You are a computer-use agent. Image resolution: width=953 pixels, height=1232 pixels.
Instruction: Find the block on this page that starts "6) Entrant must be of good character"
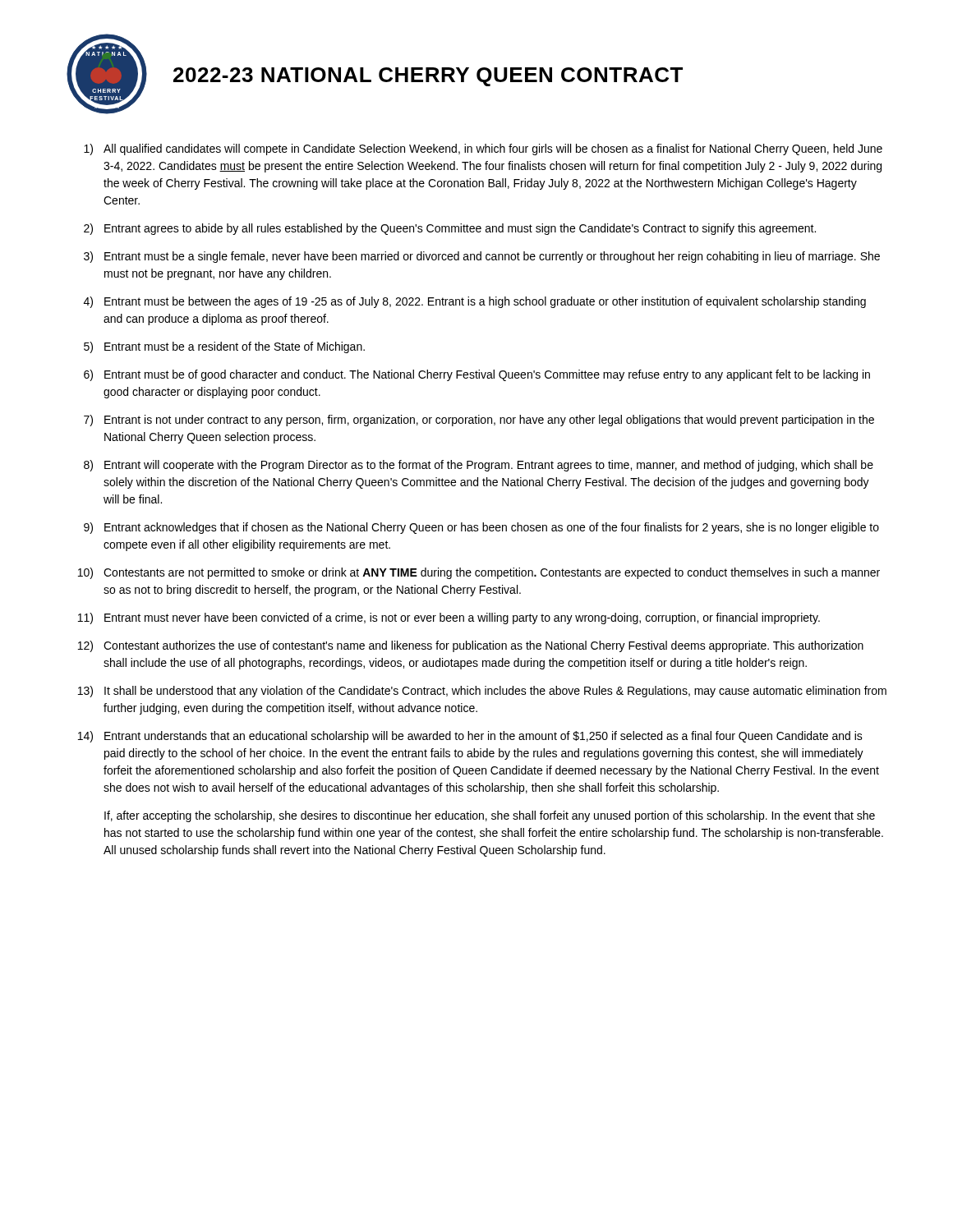(x=476, y=384)
